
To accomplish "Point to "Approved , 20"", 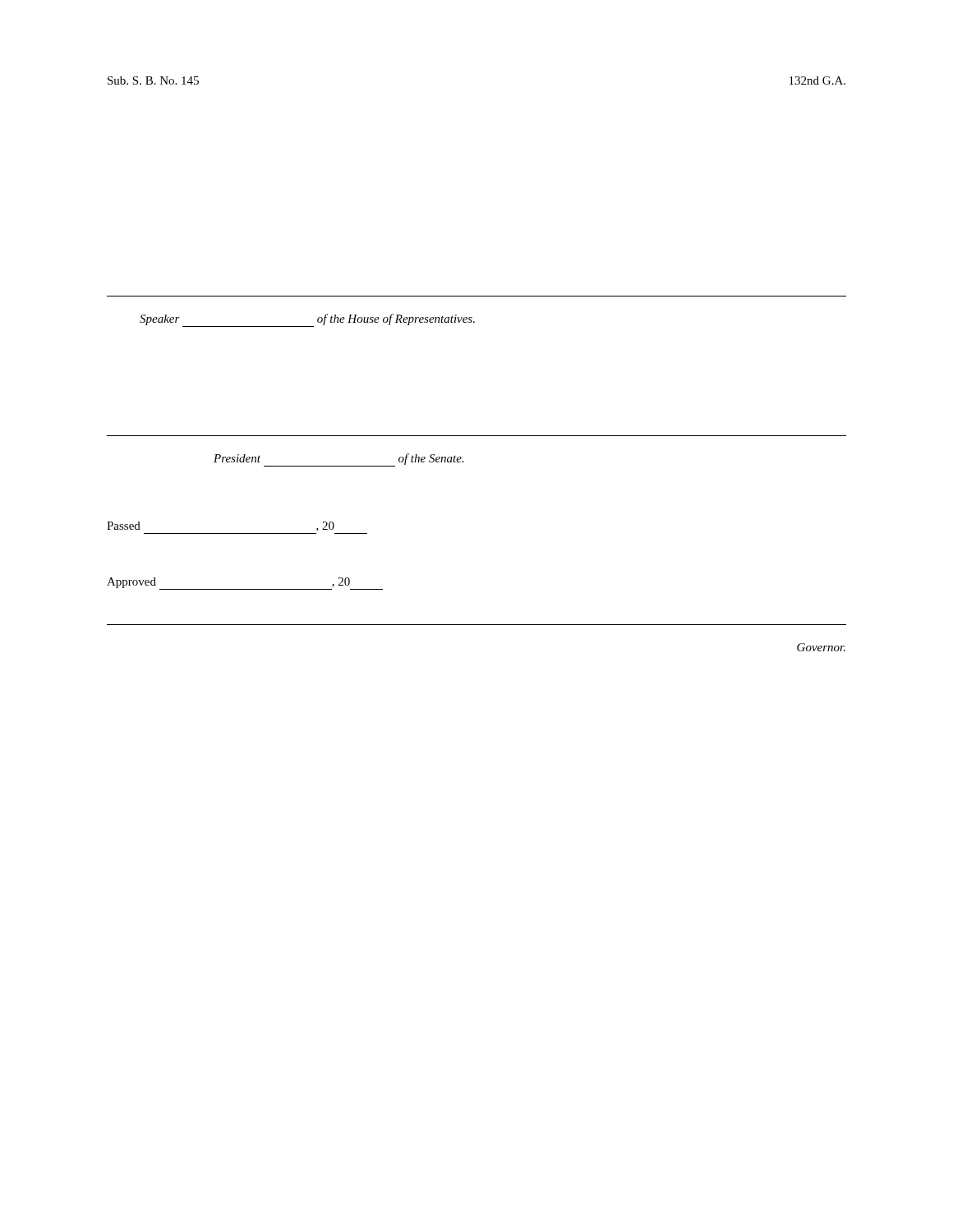I will (245, 582).
